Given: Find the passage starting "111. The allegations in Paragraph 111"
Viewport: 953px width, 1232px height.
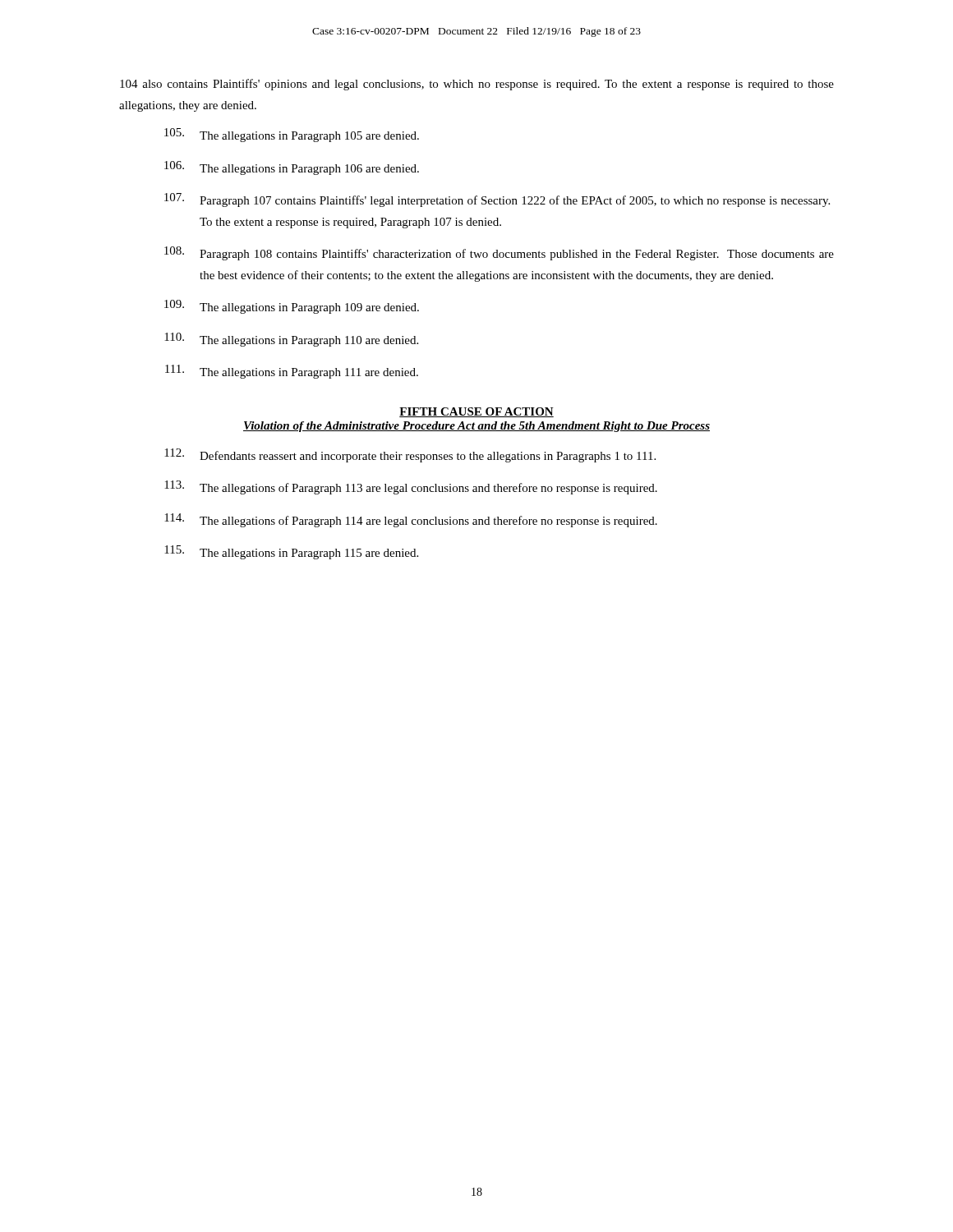Looking at the screenshot, I should click(x=269, y=373).
